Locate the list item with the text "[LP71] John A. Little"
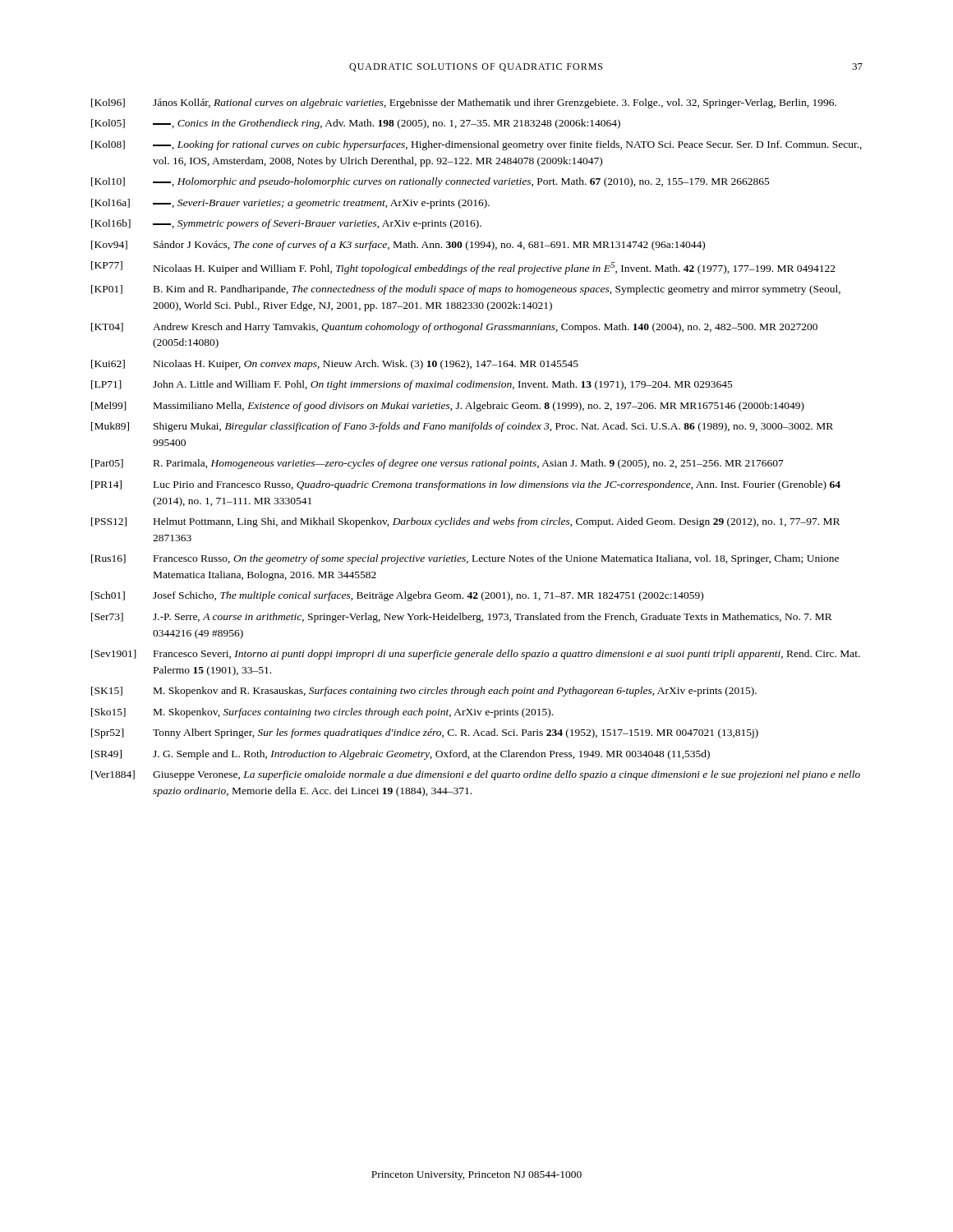Image resolution: width=953 pixels, height=1232 pixels. (x=476, y=384)
